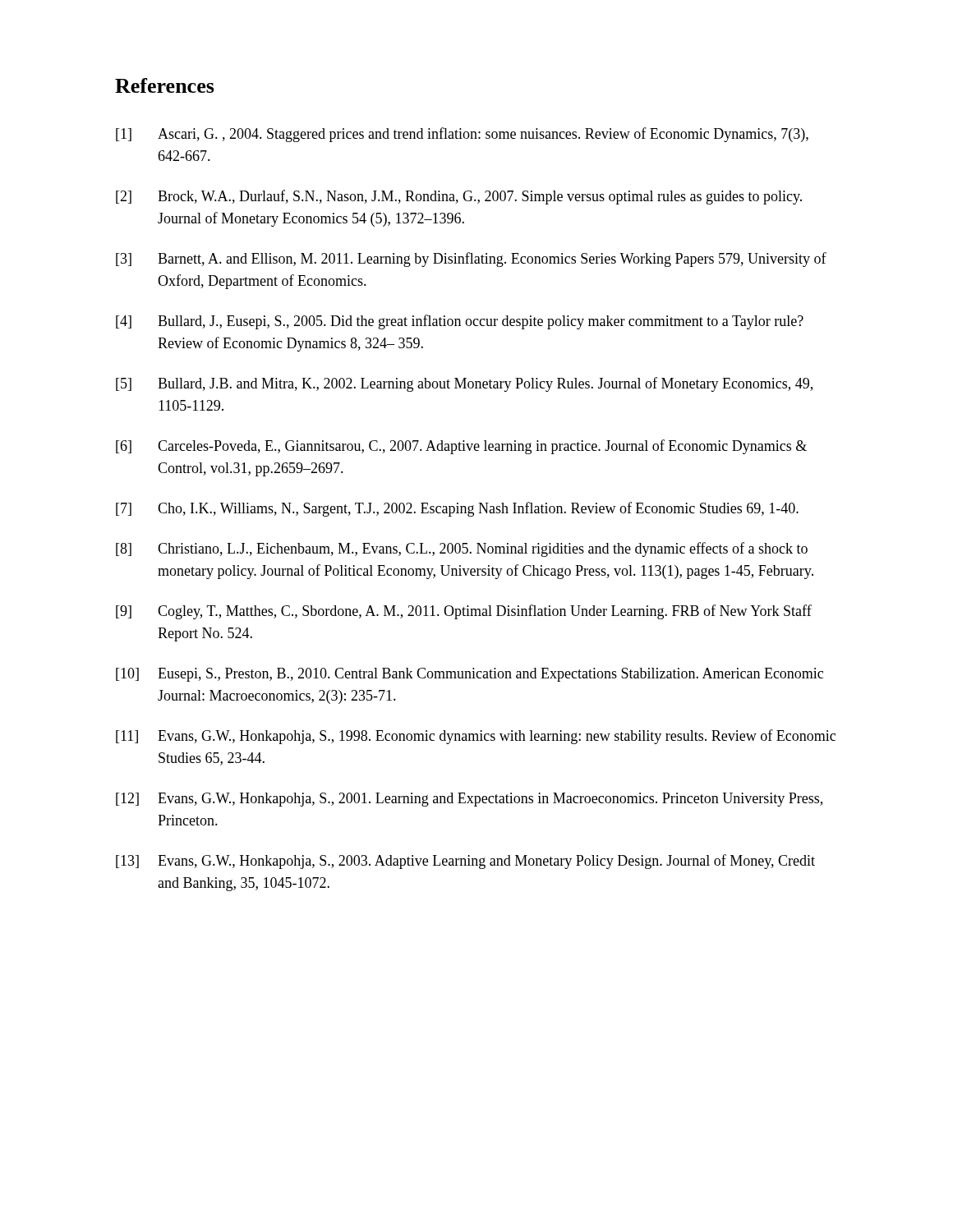Find the block on this page that starts "[6] Carceles-Poveda, E., Giannitsarou,"

476,457
